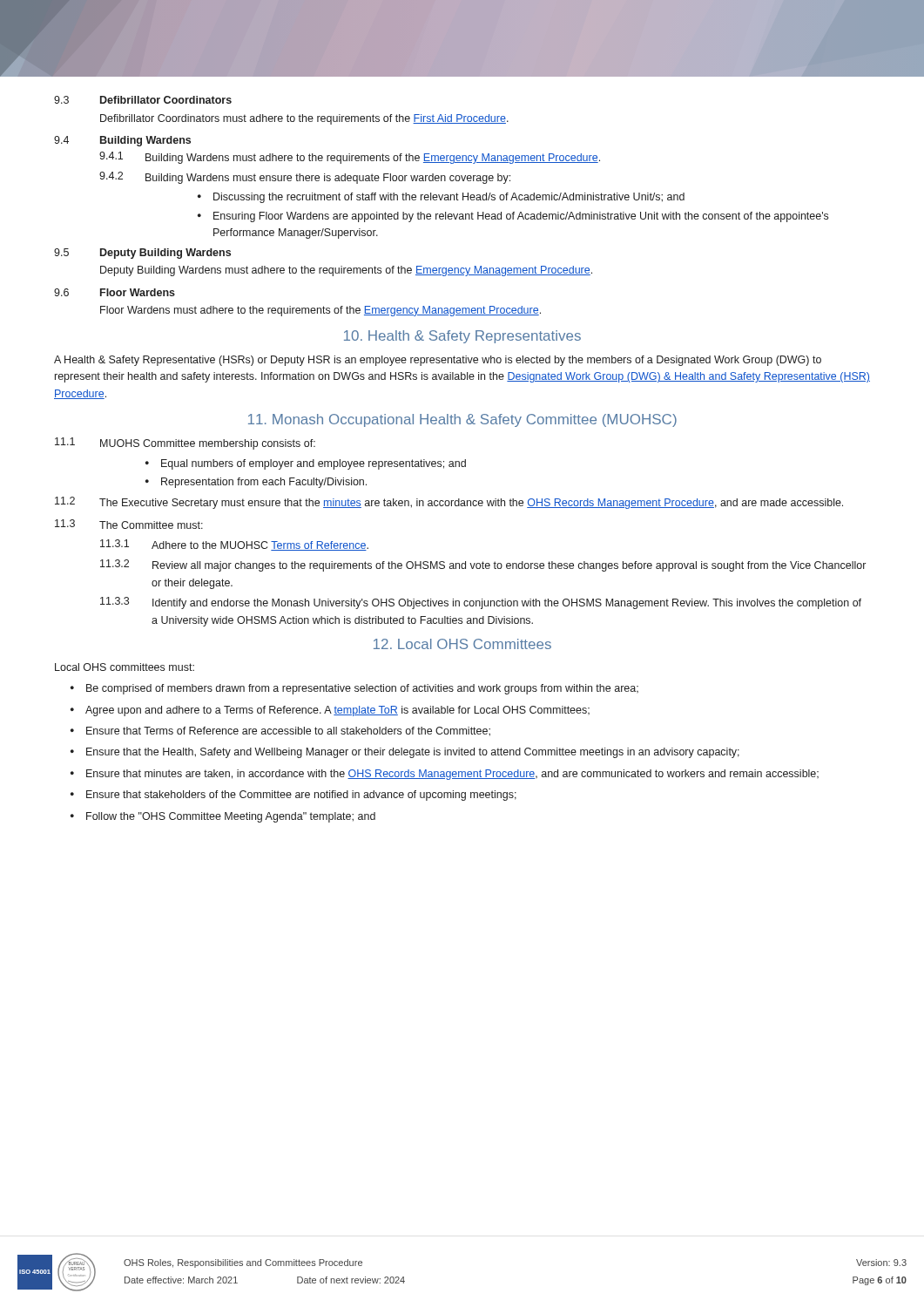Locate the text that reads "Local OHS committees must:"
The image size is (924, 1307).
coord(124,667)
